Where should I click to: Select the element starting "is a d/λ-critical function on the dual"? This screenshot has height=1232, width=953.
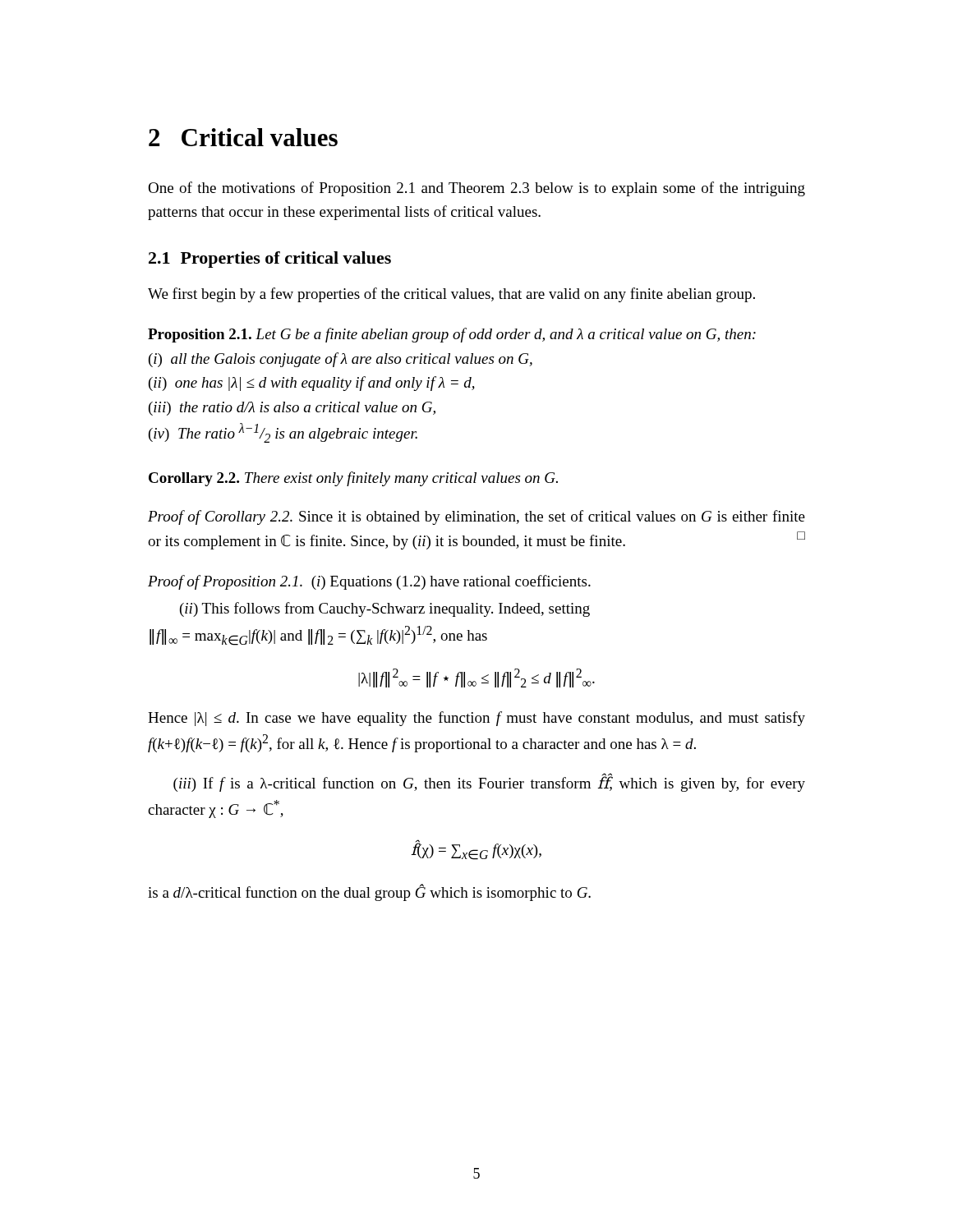(370, 892)
